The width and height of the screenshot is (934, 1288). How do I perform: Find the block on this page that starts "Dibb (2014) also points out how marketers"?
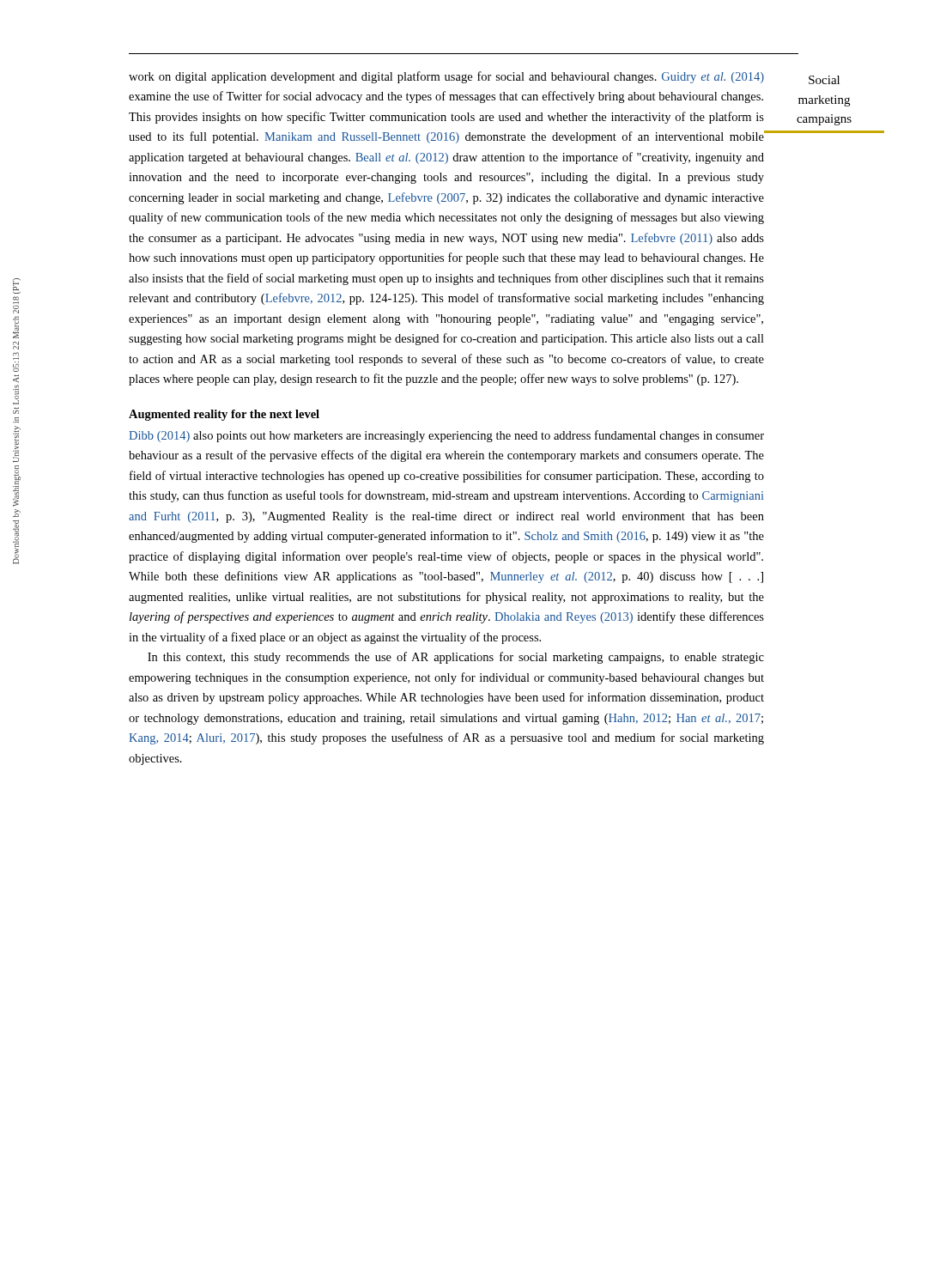tap(446, 597)
